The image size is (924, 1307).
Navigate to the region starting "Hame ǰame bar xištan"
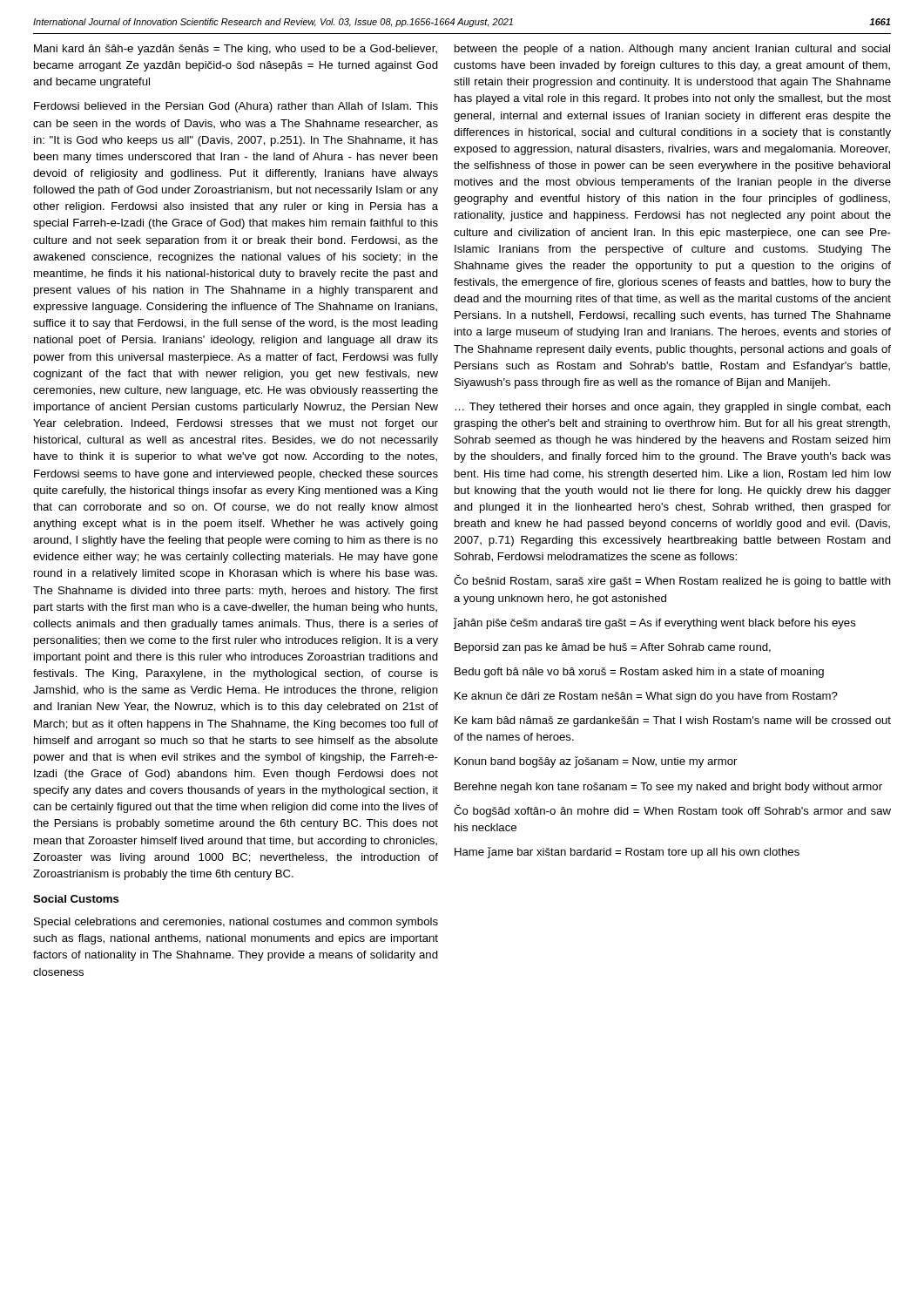(x=672, y=852)
